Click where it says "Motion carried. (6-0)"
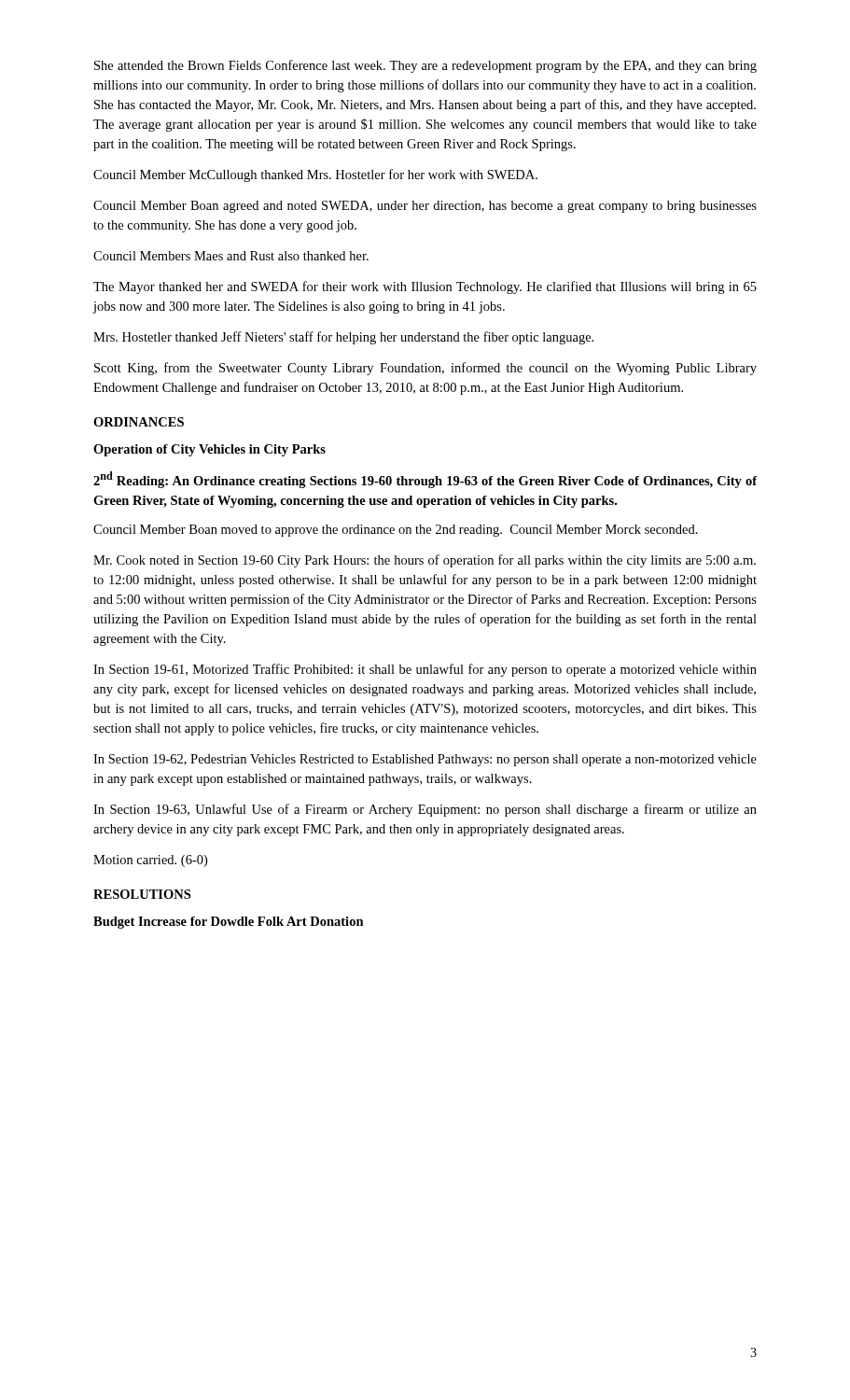Screen dimensions: 1400x850 151,860
